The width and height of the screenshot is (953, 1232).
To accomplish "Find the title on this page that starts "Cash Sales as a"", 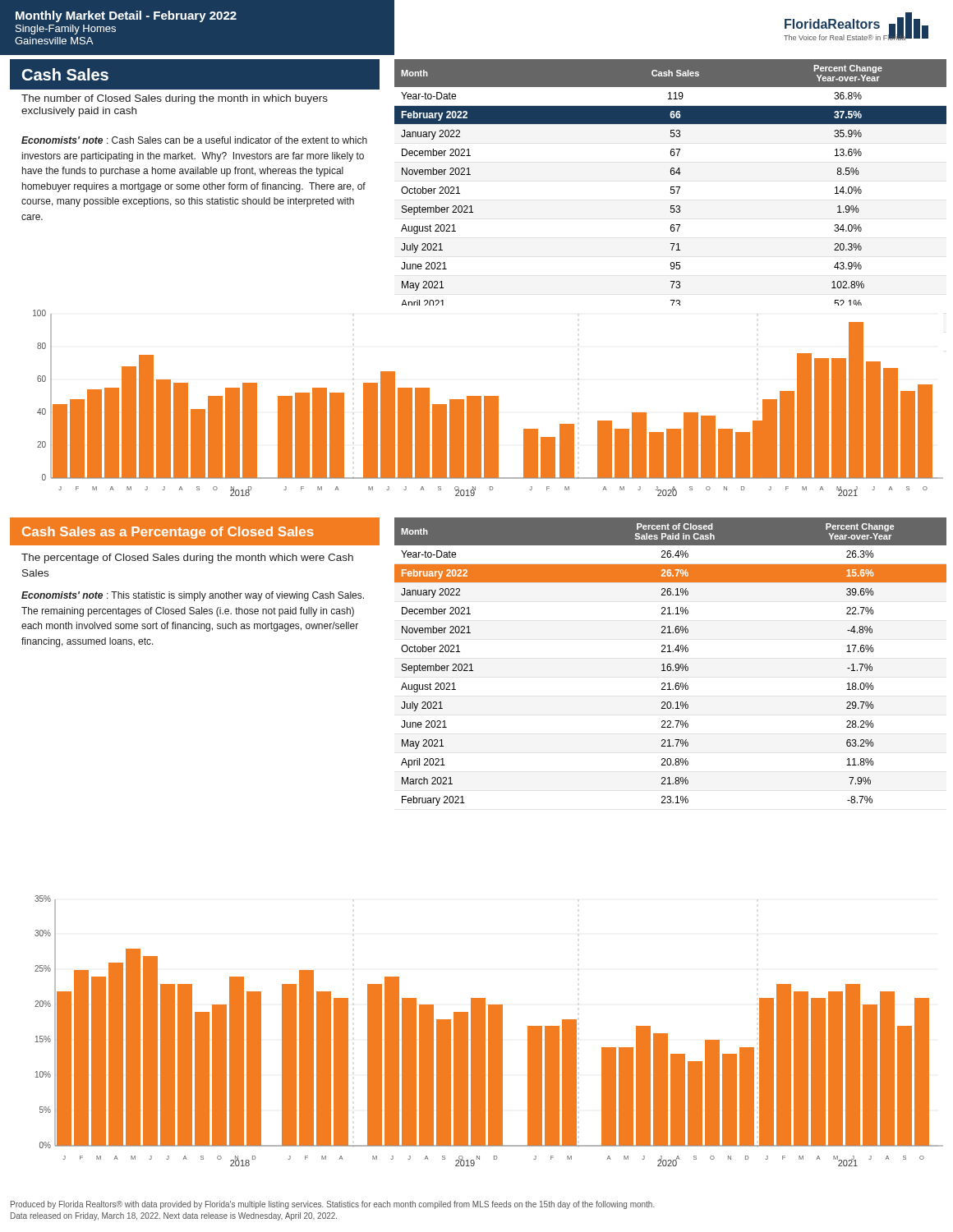I will [x=168, y=532].
